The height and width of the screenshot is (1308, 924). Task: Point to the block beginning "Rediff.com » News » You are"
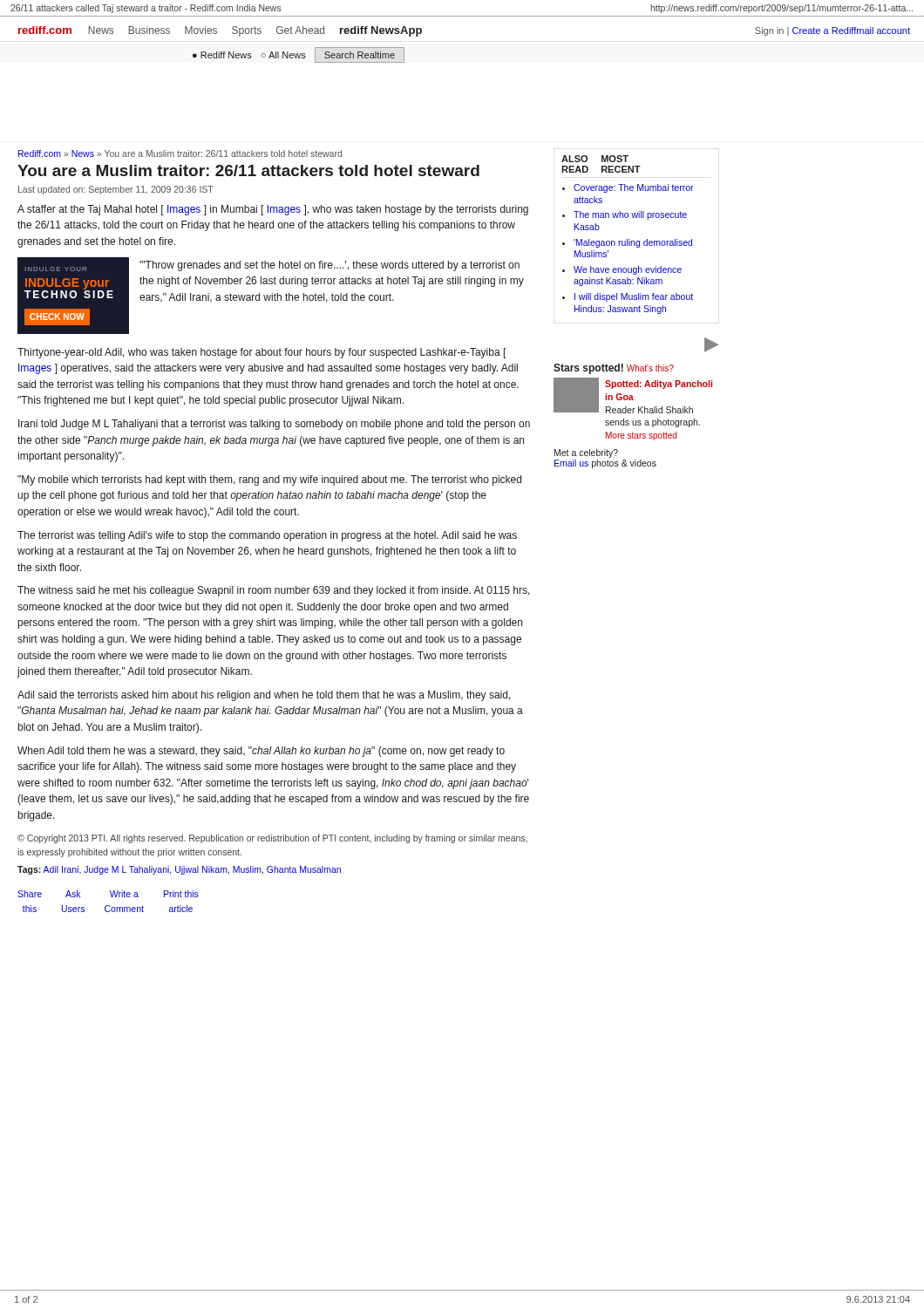tap(180, 153)
